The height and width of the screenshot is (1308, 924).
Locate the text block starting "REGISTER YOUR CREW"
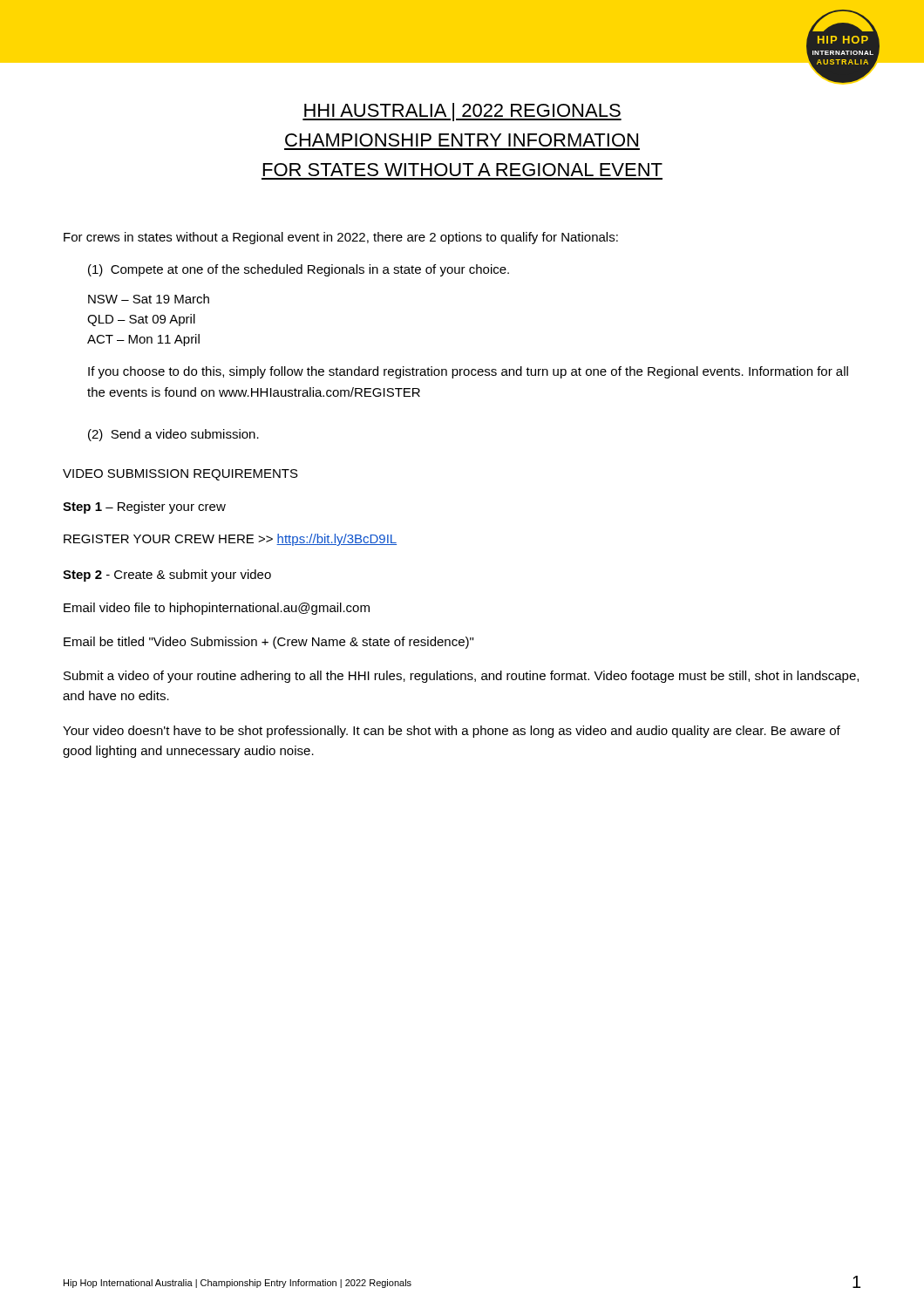point(230,539)
